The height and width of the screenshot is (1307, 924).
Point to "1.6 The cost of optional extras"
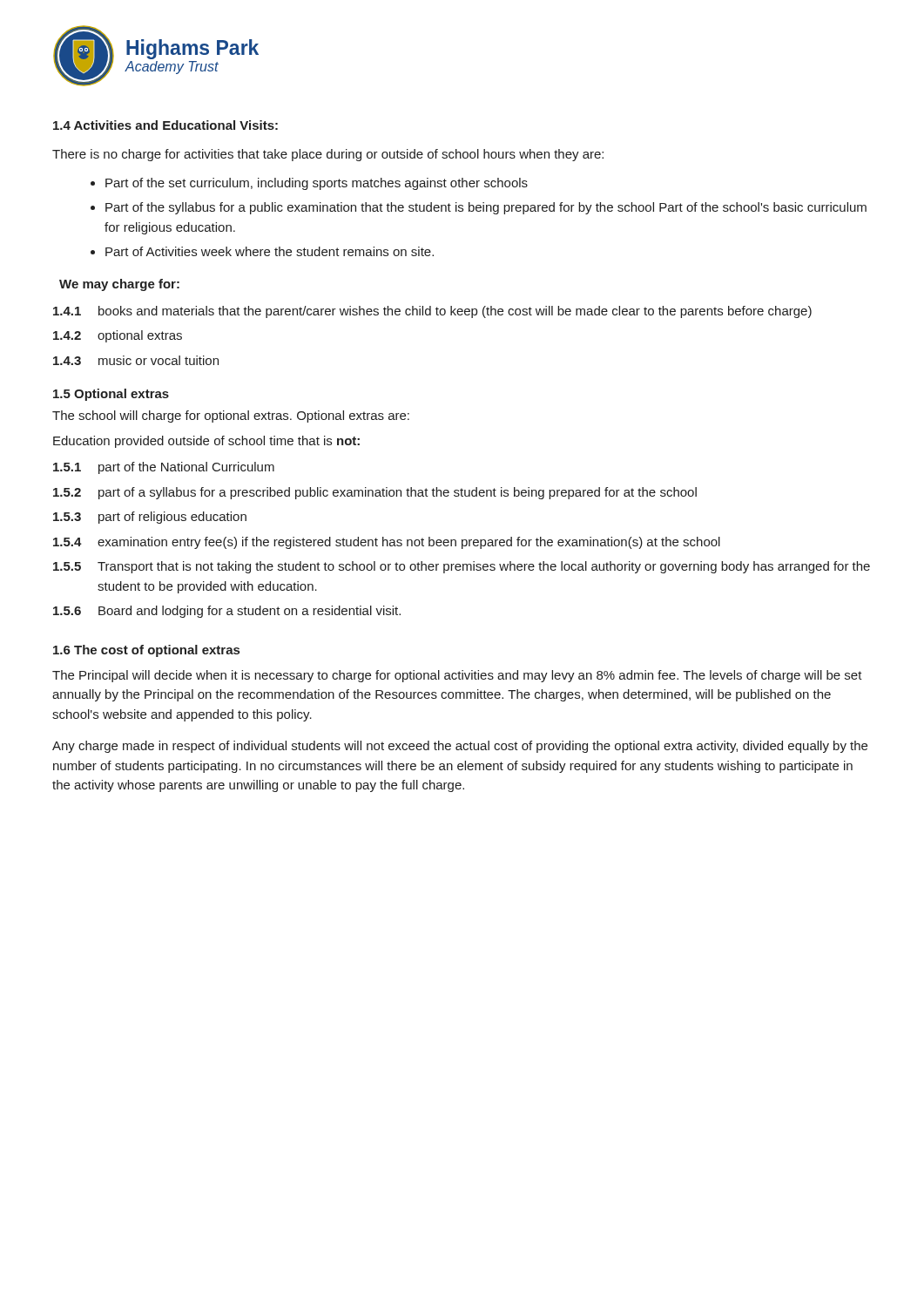[x=146, y=649]
